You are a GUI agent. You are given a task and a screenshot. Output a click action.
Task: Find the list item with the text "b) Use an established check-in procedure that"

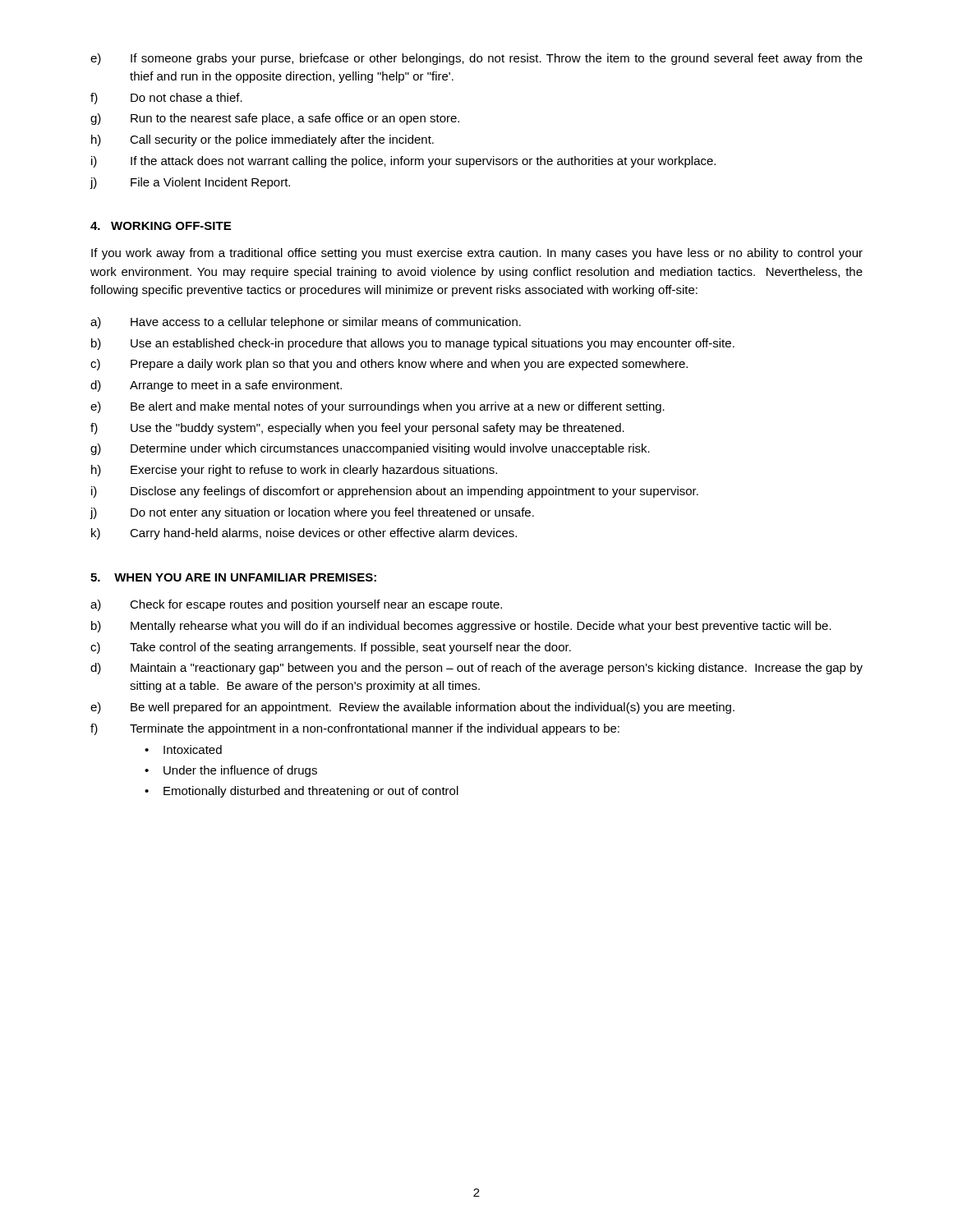476,343
